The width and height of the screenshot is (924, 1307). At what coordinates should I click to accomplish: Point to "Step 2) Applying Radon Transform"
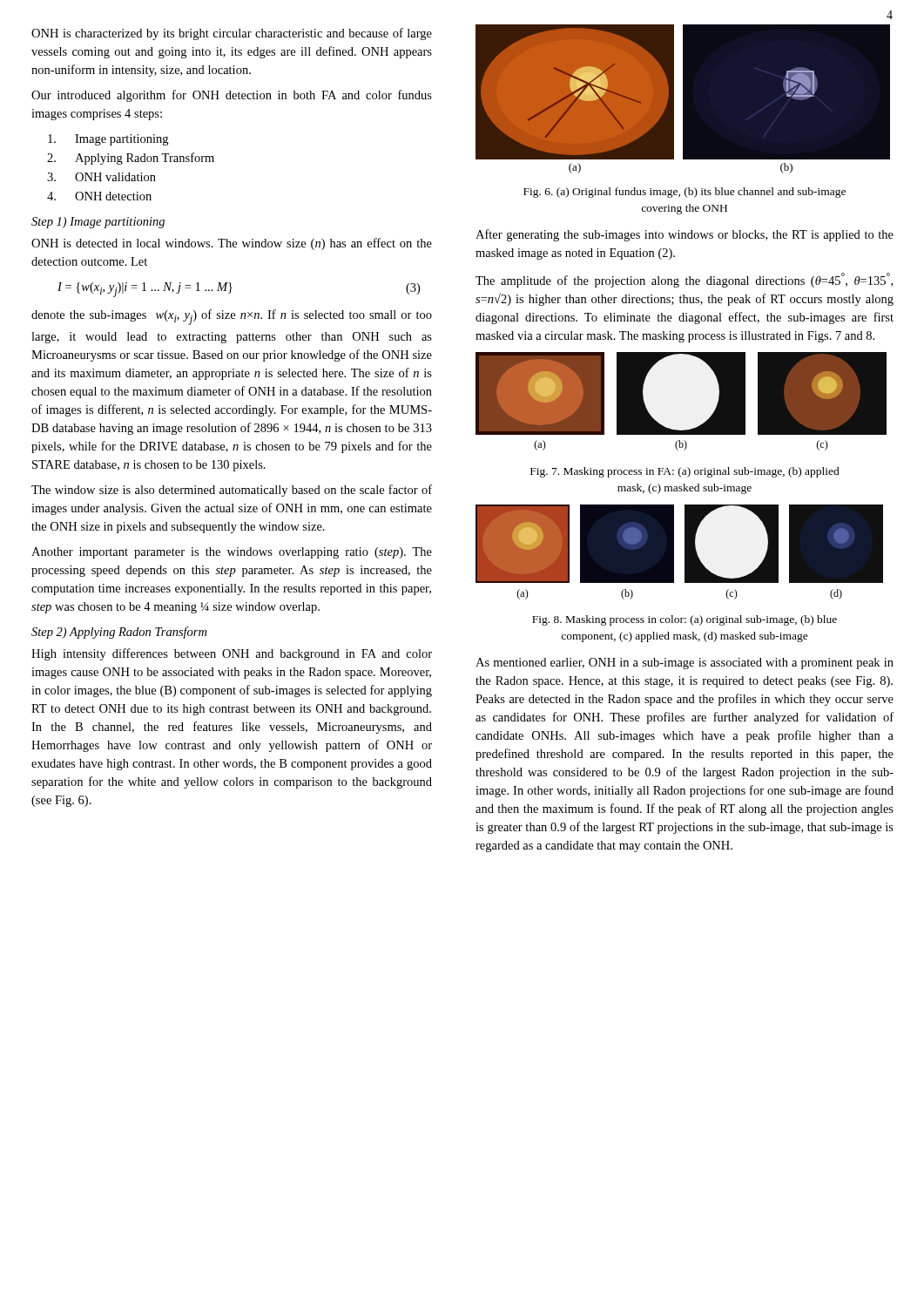pyautogui.click(x=119, y=632)
